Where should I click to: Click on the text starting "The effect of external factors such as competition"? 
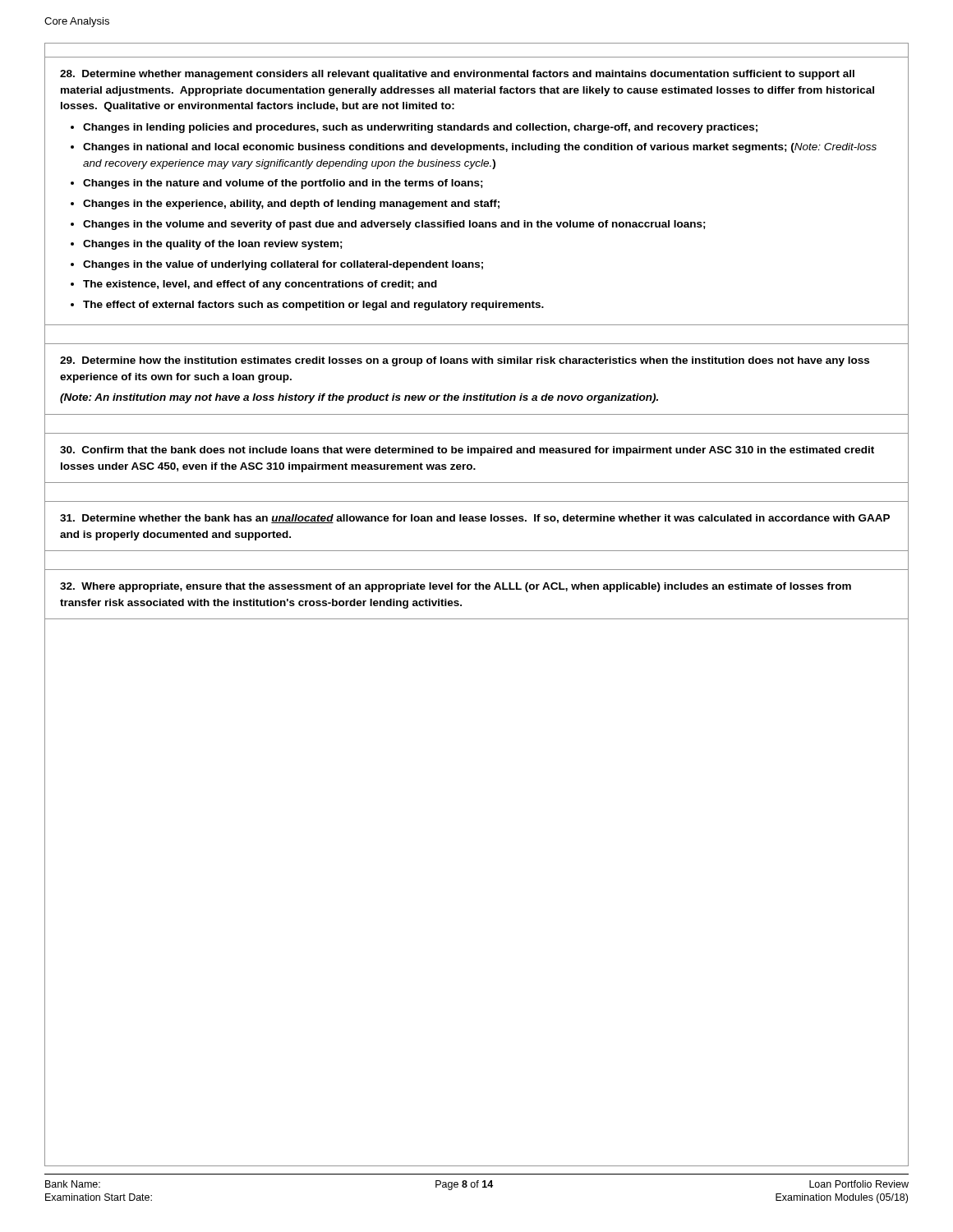pyautogui.click(x=313, y=304)
